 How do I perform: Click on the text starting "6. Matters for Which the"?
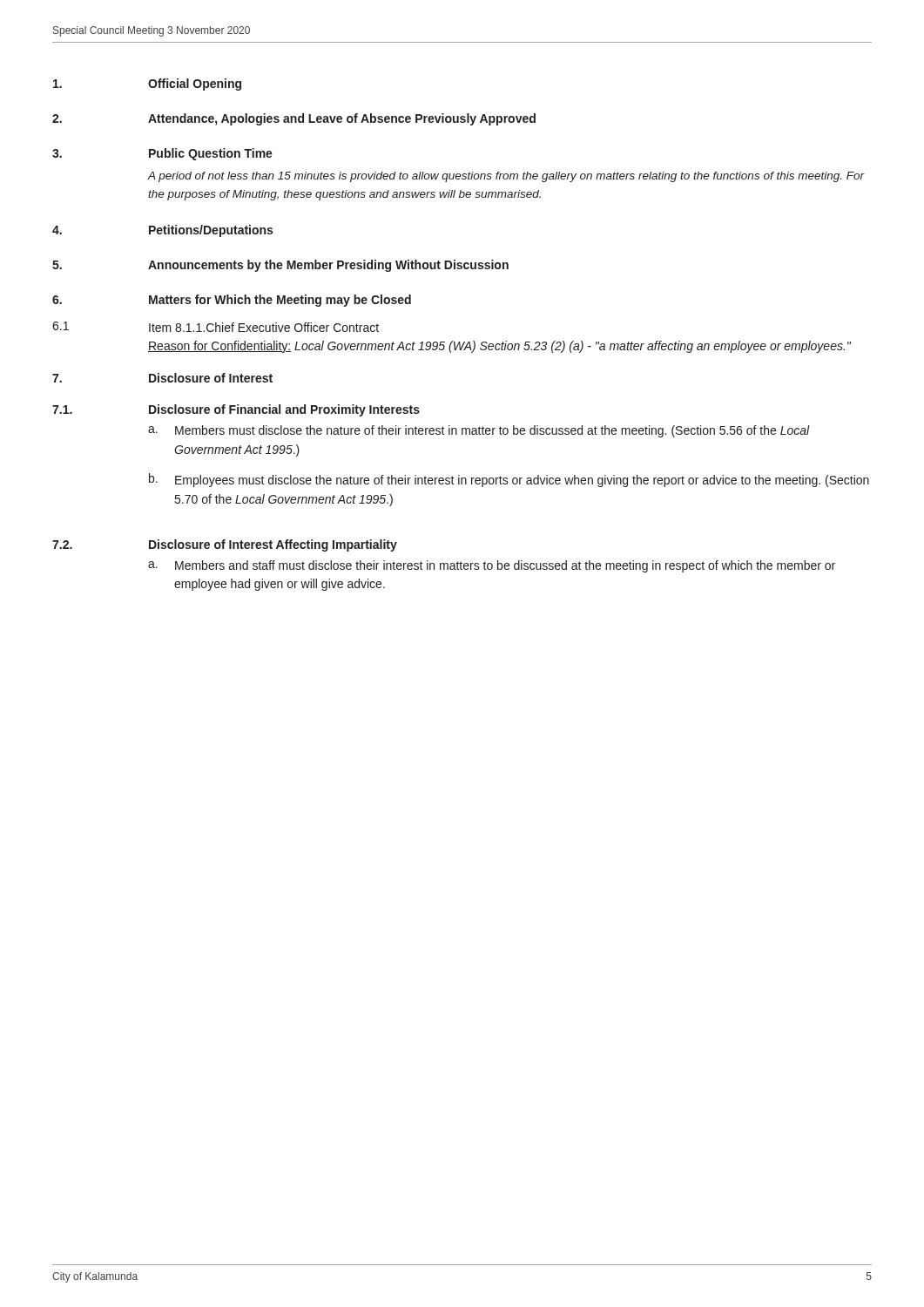[232, 301]
